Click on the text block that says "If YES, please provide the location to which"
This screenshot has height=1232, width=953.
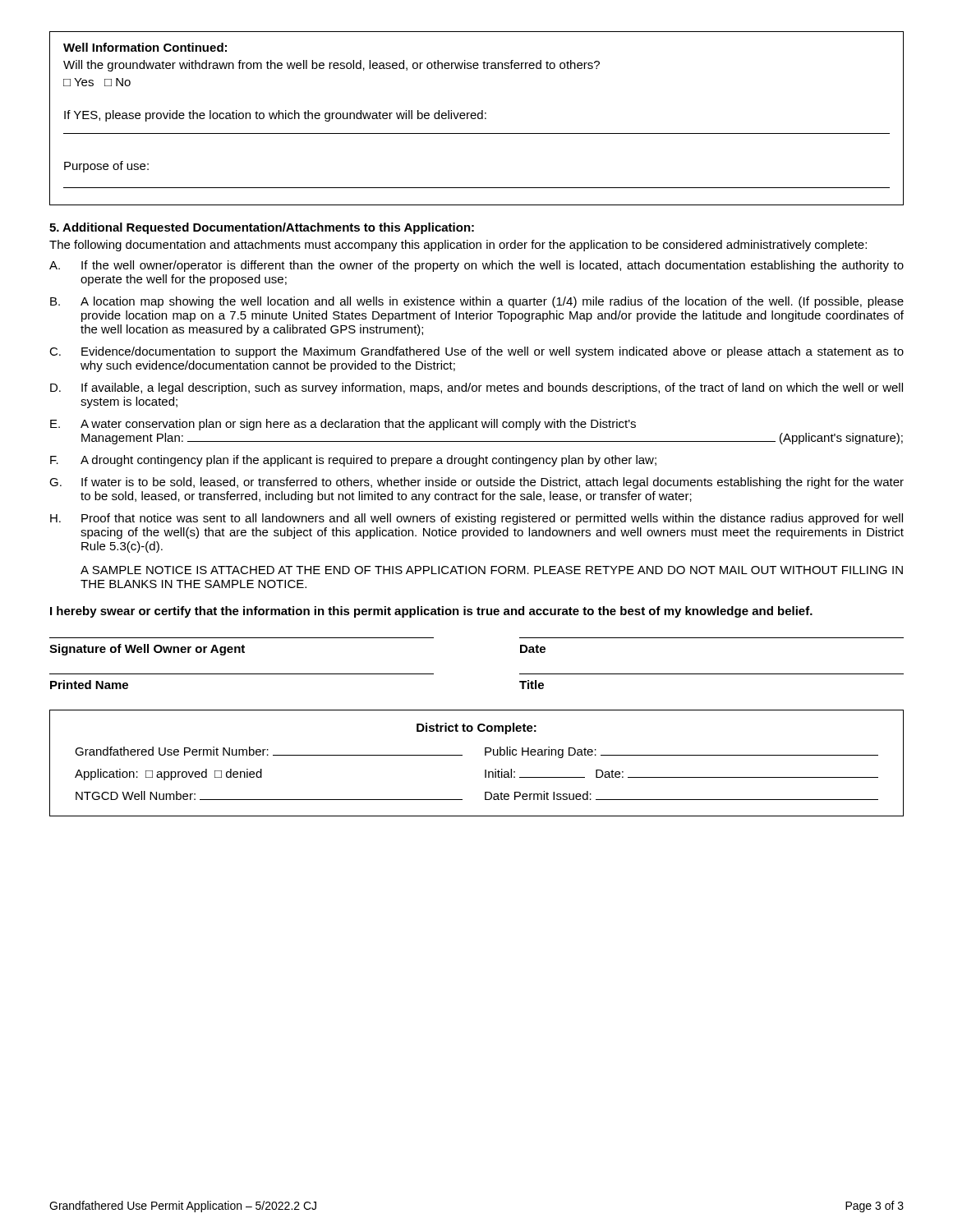(x=275, y=115)
